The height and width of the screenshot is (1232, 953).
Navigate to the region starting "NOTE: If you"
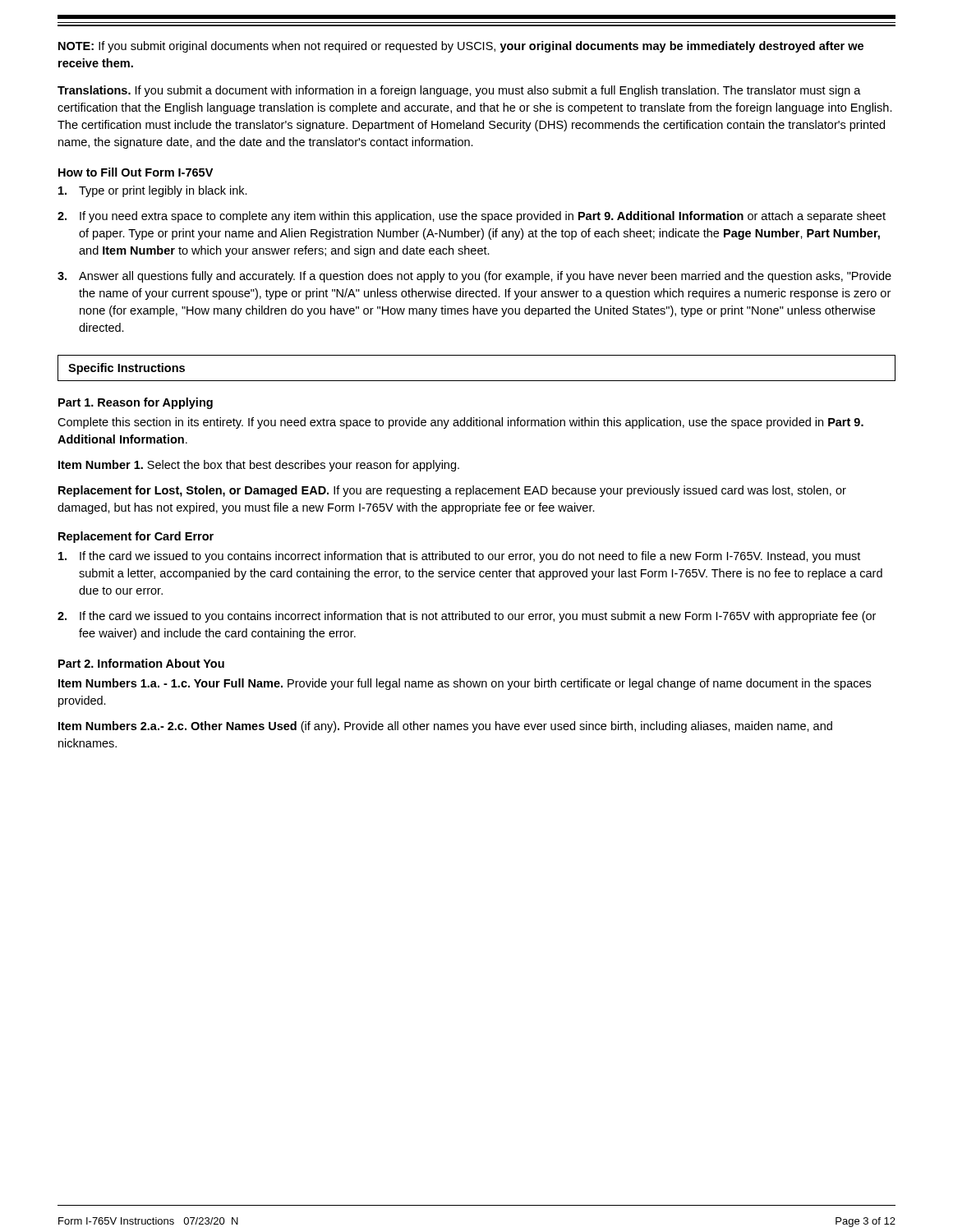click(461, 55)
